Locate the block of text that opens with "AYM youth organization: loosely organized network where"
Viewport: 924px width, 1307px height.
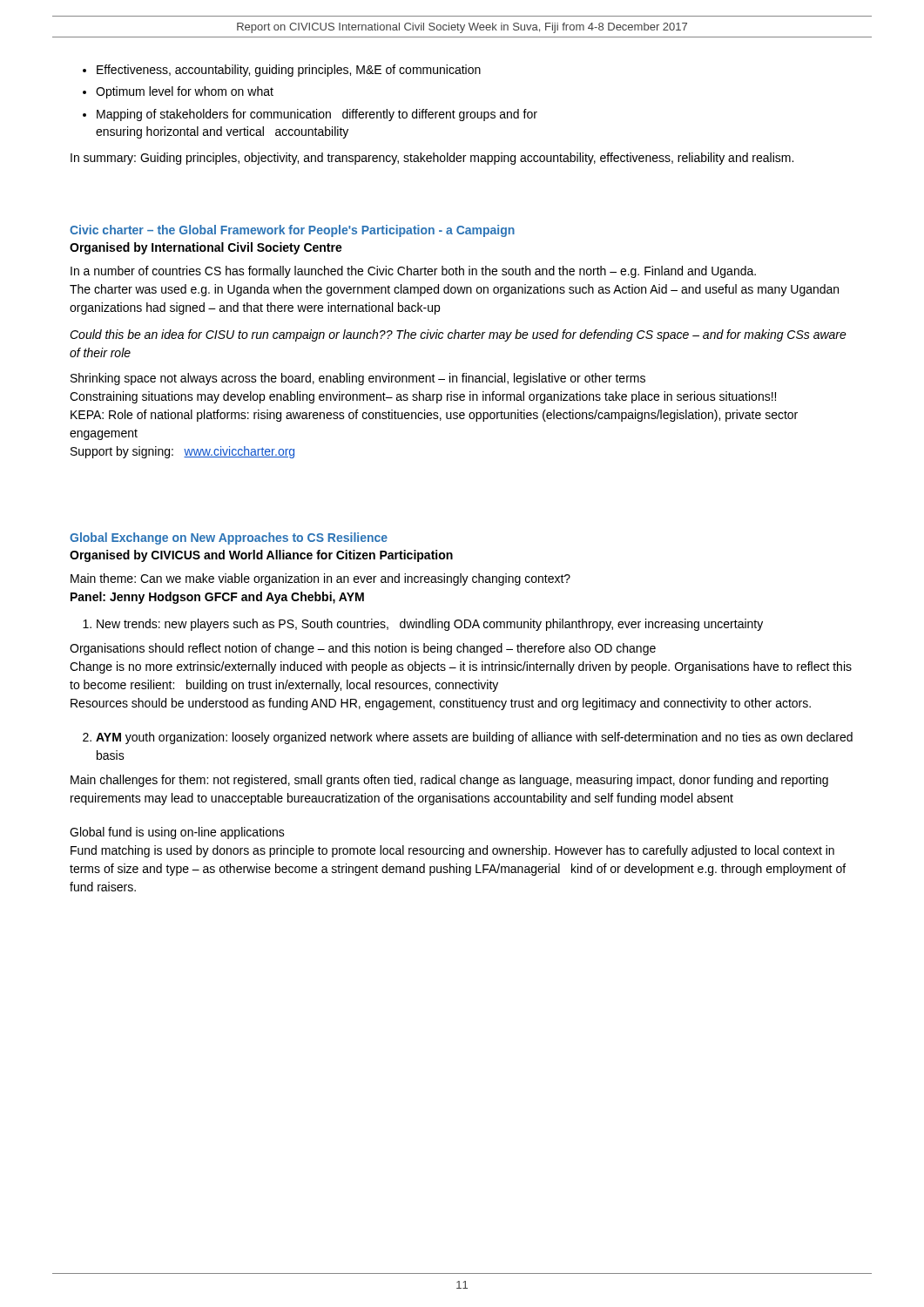click(x=474, y=746)
